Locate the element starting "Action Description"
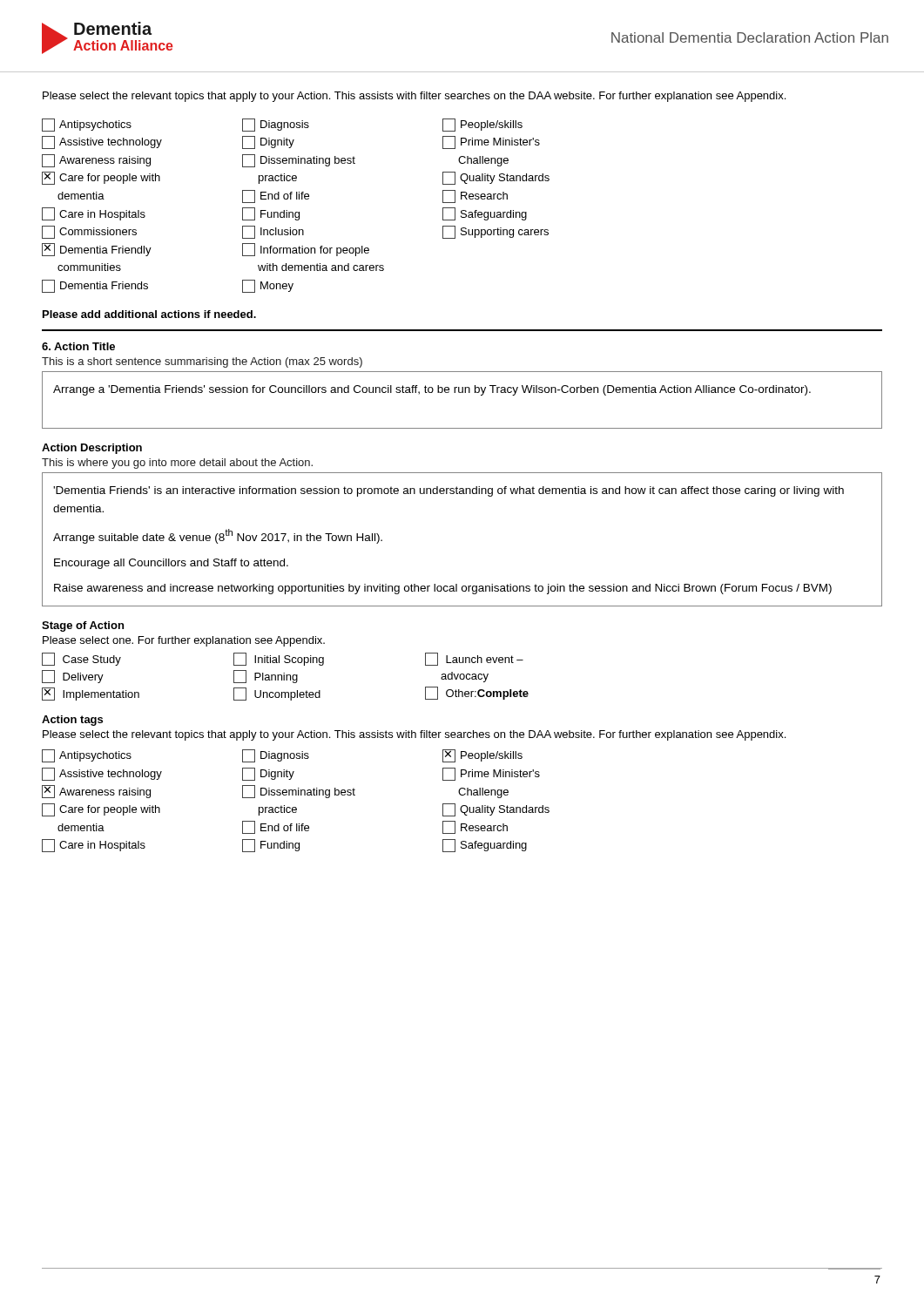This screenshot has width=924, height=1307. click(x=92, y=448)
